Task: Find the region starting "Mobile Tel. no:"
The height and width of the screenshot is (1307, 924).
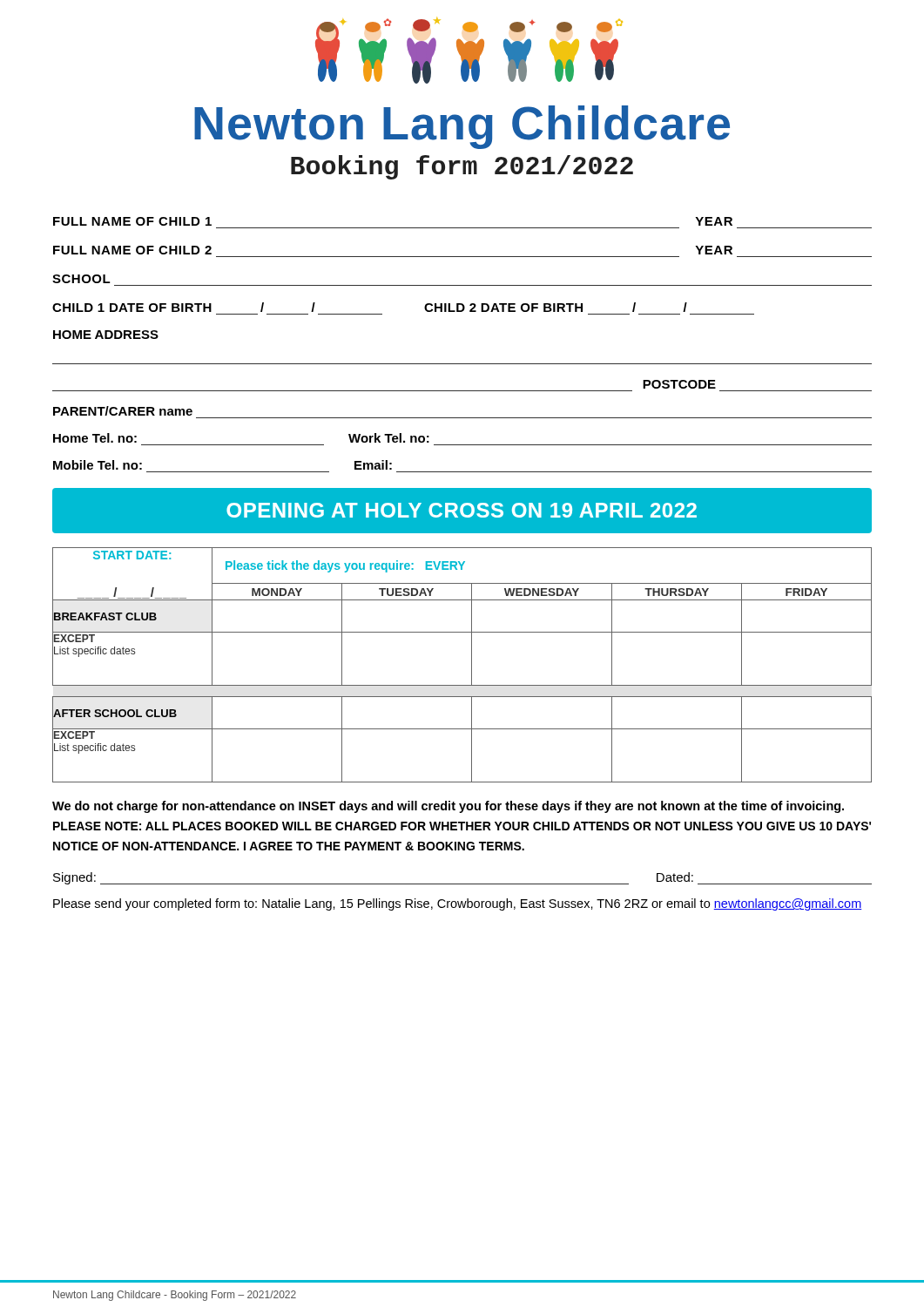Action: [462, 464]
